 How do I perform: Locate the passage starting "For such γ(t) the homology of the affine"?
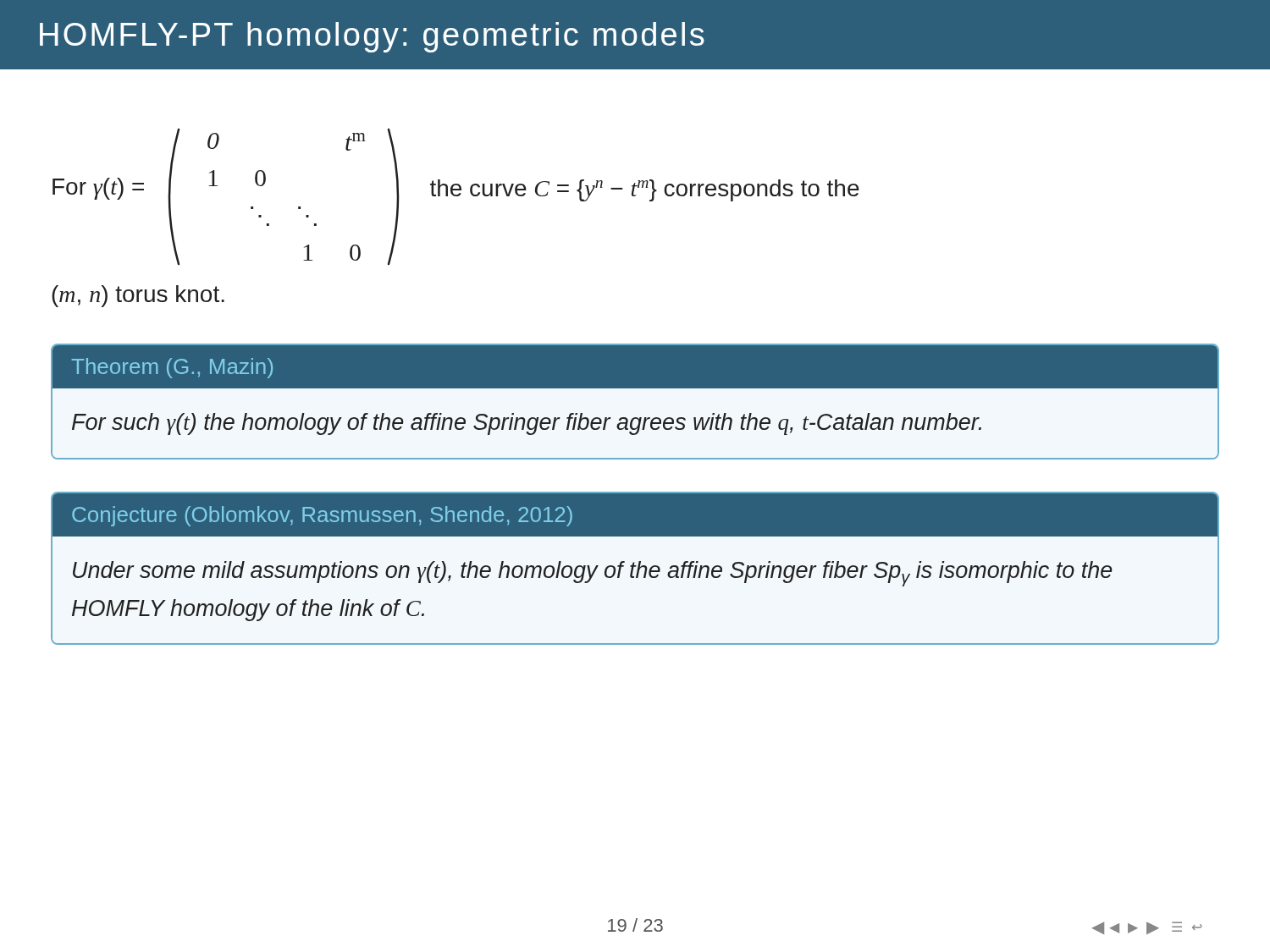tap(528, 422)
